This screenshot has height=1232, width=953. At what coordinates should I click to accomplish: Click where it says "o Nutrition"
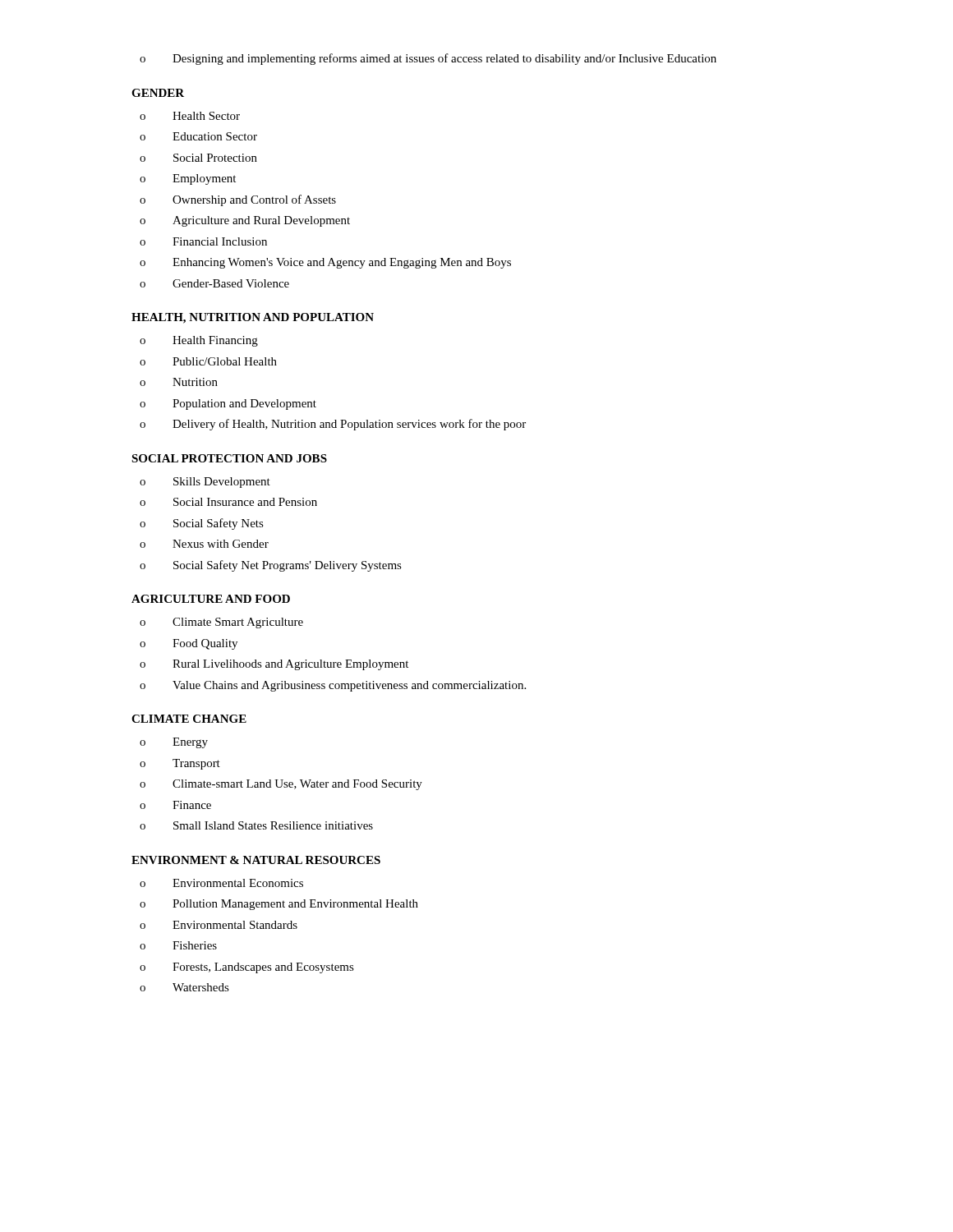(179, 382)
